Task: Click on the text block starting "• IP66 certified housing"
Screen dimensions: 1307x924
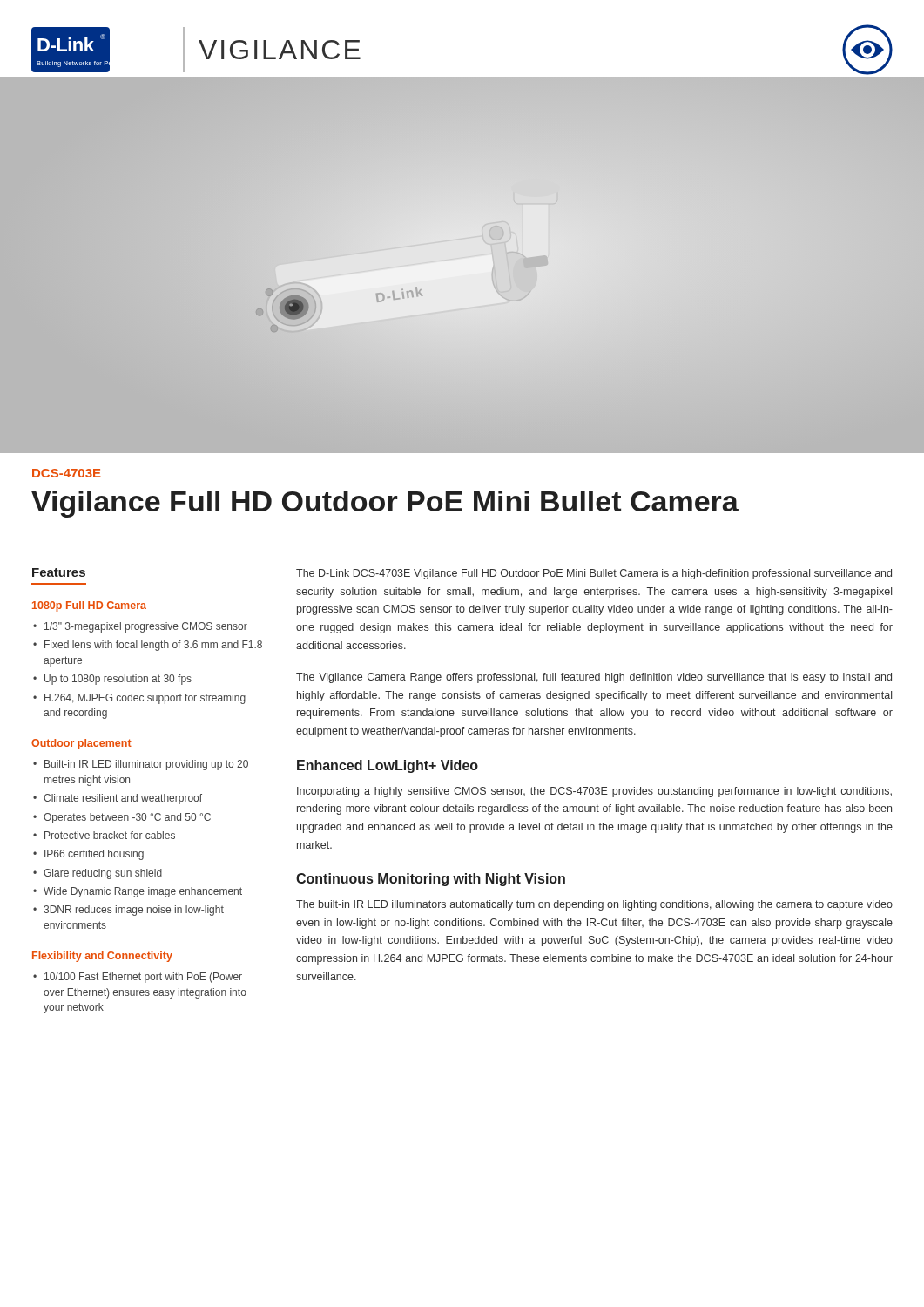Action: pyautogui.click(x=89, y=855)
